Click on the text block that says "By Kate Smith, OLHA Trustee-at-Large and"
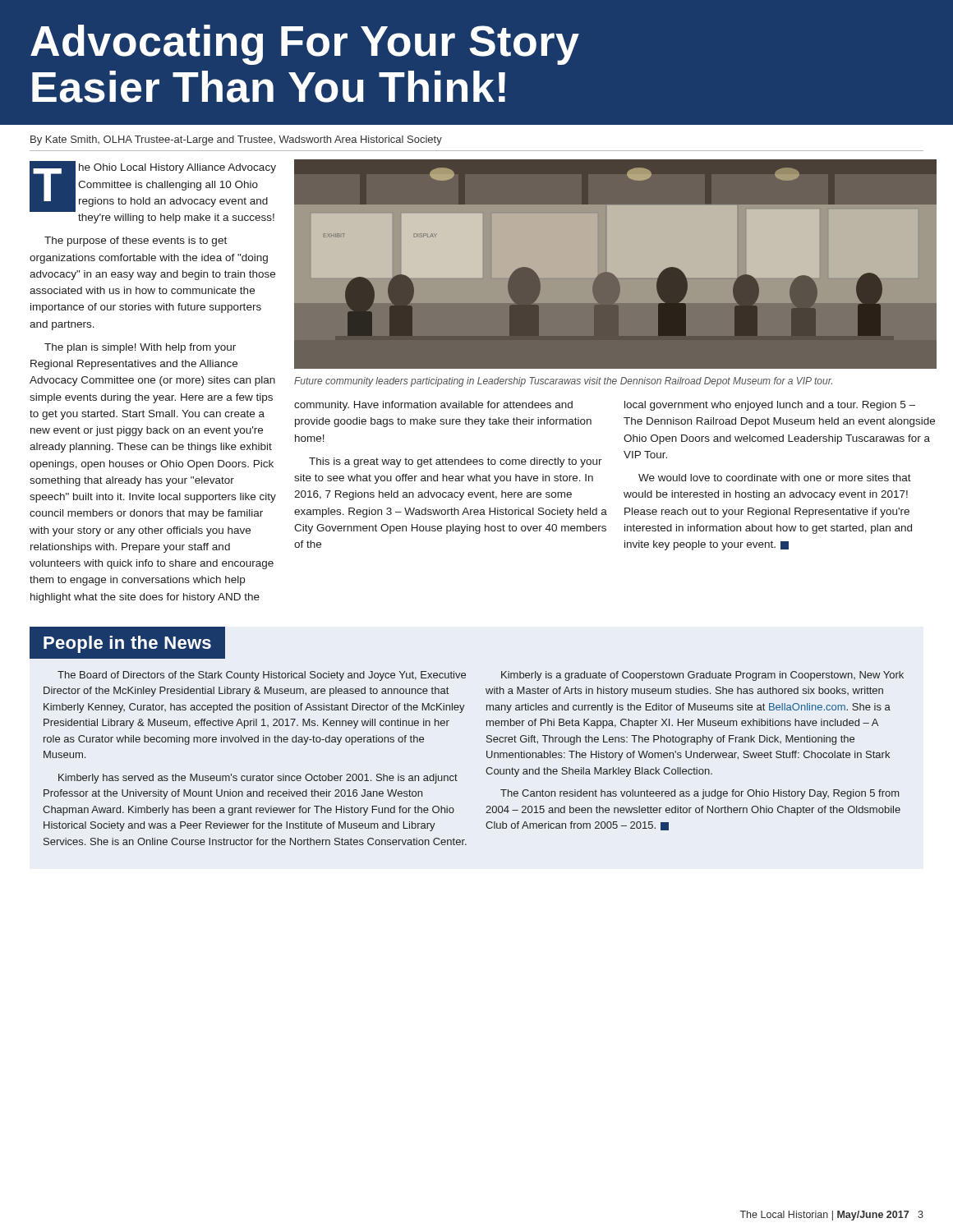This screenshot has width=953, height=1232. (236, 139)
